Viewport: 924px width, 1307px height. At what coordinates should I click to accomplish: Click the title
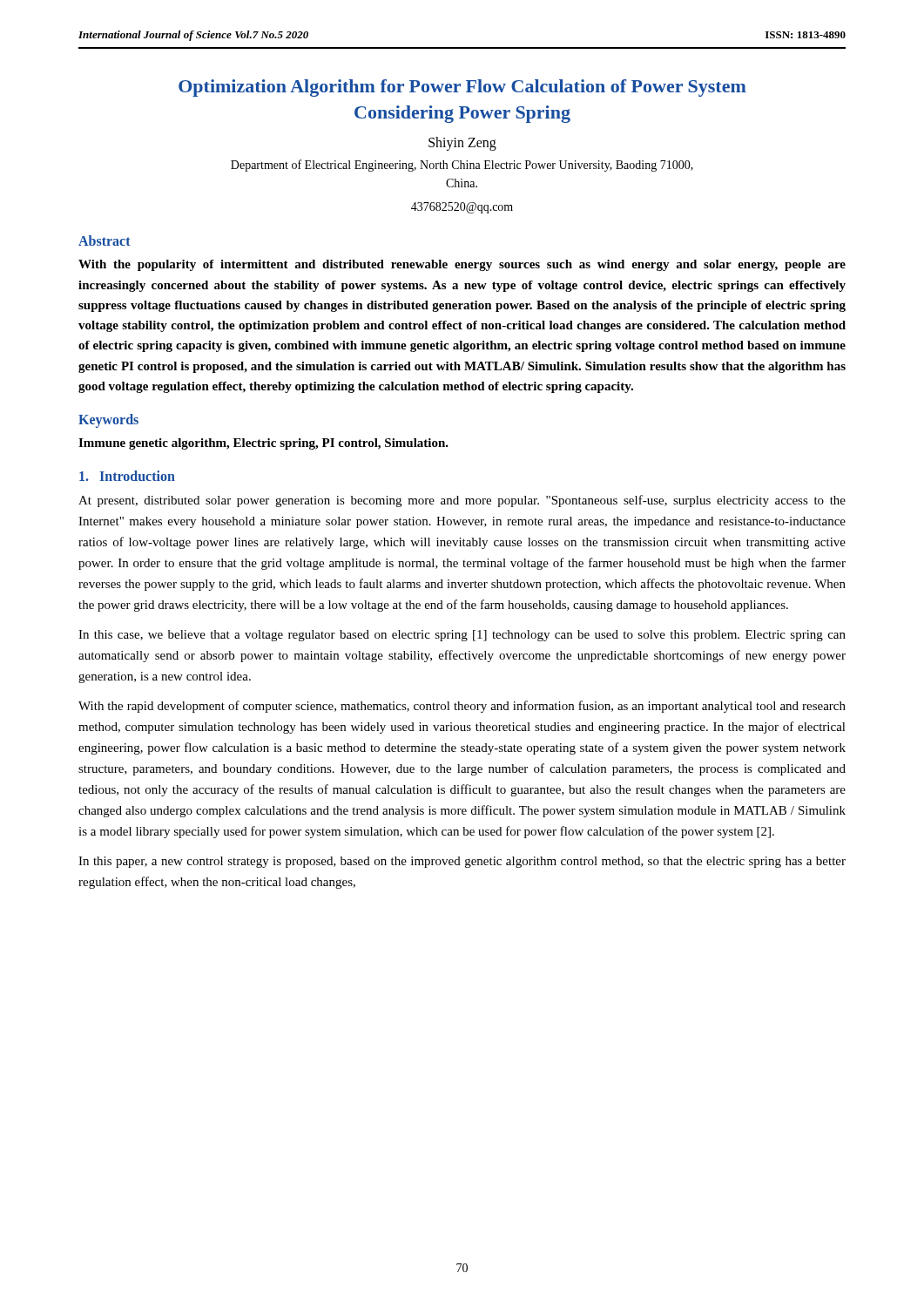click(462, 99)
